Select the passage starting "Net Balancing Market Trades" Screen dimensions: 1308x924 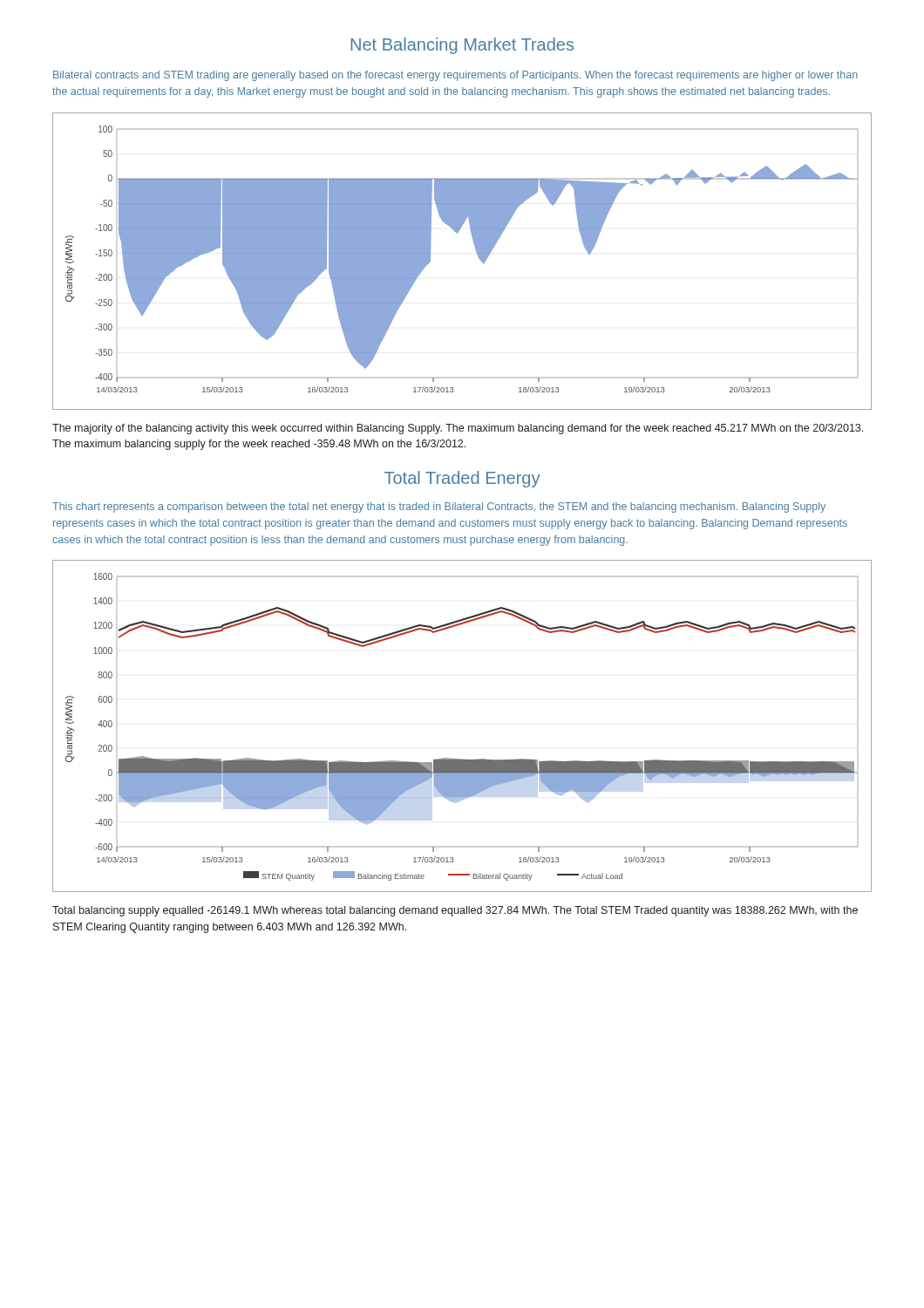point(462,44)
